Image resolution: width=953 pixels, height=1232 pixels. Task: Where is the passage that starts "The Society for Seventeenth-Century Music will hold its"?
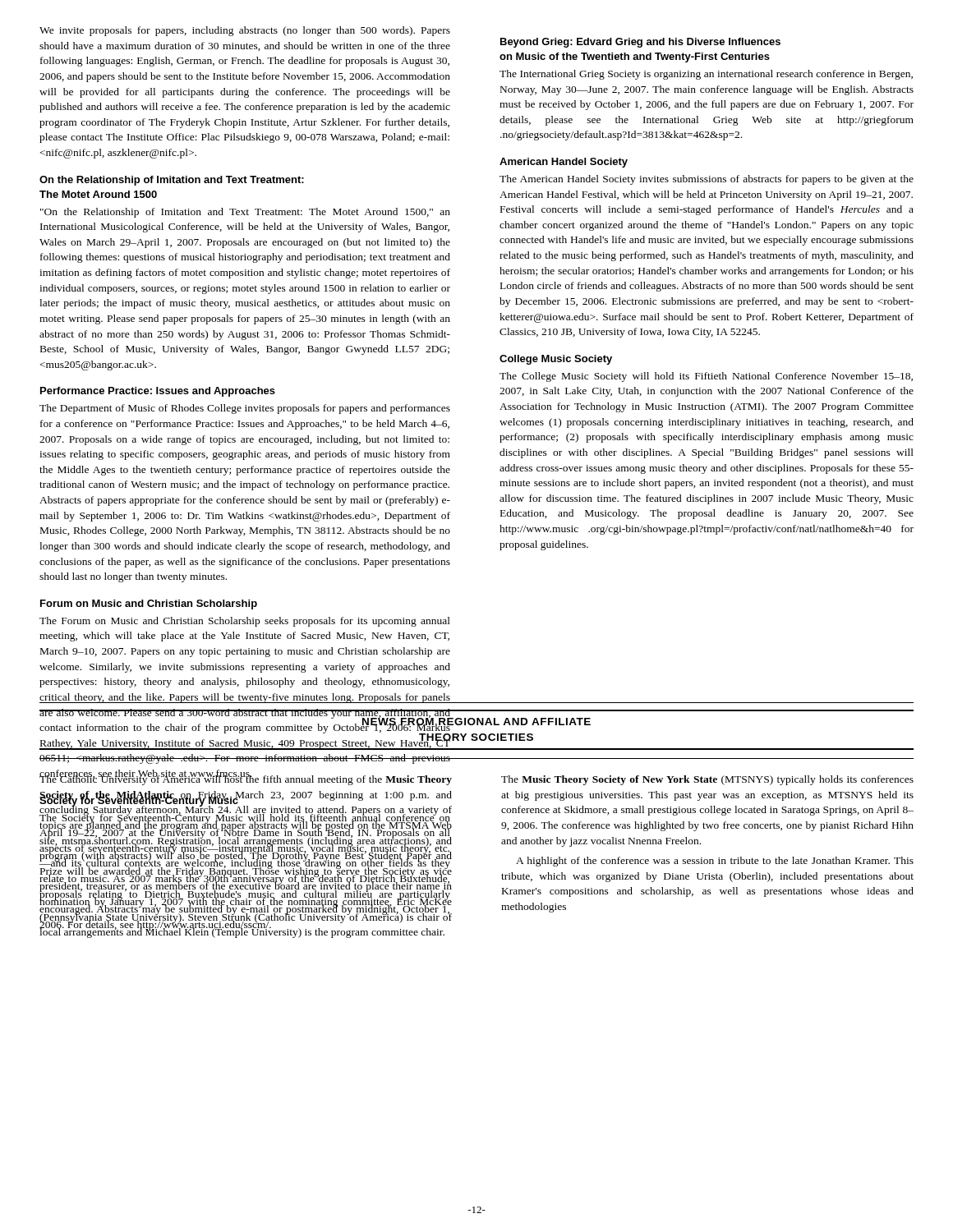tap(245, 871)
